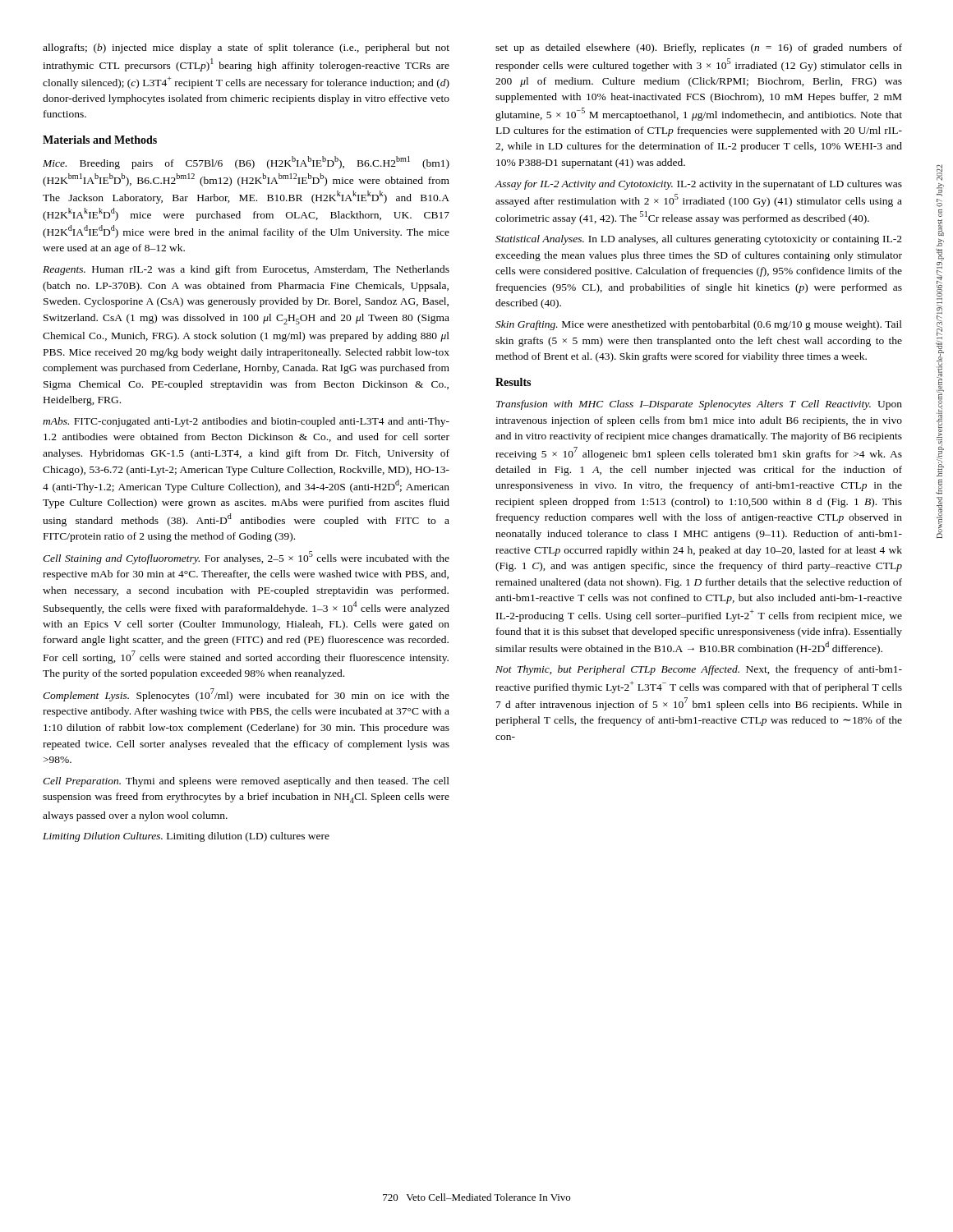This screenshot has width=953, height=1232.
Task: Click the passage that begins "Mice. Breeding pairs of C57Bl/6"
Action: pyautogui.click(x=246, y=499)
